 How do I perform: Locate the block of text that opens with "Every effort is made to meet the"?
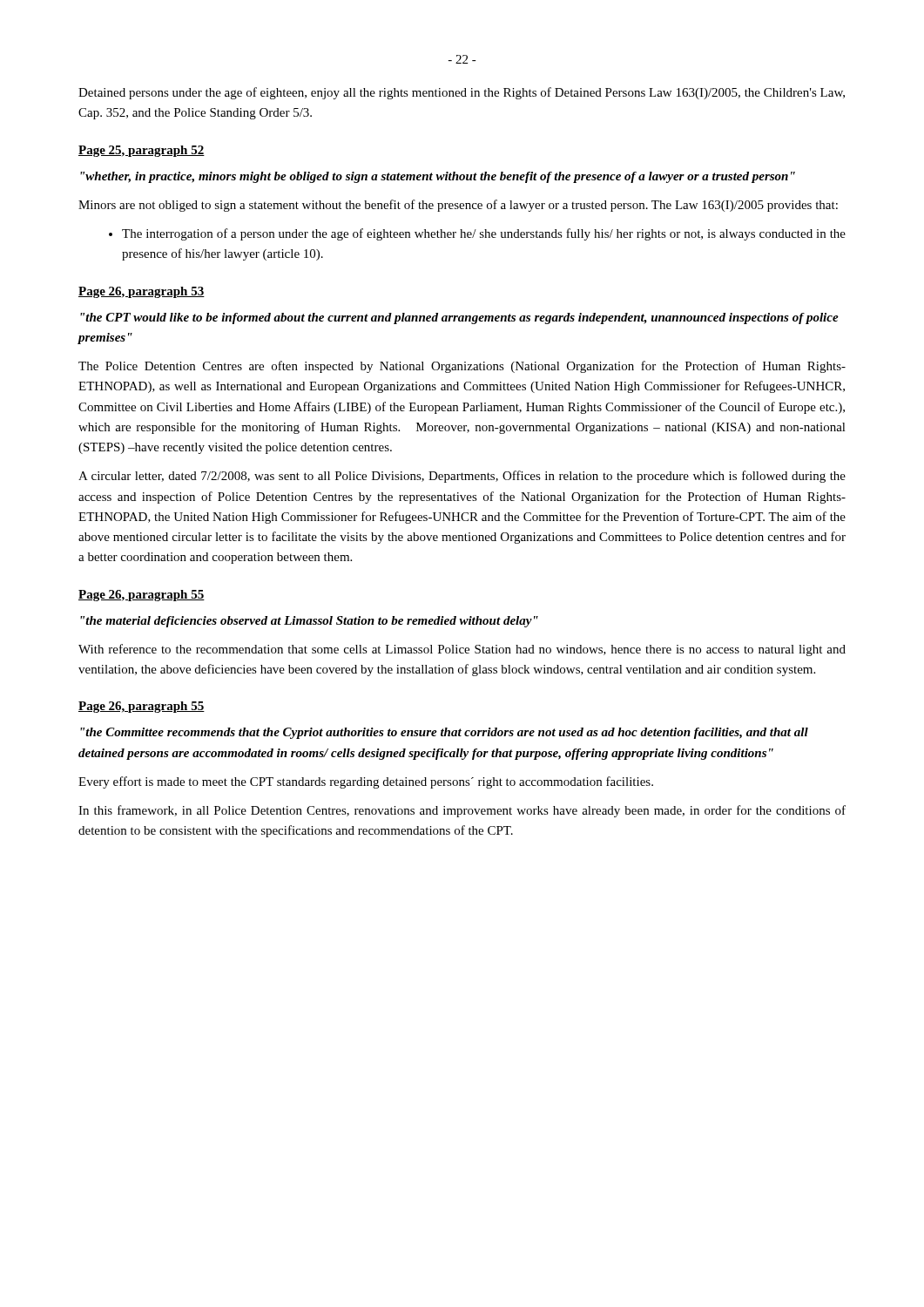[366, 781]
